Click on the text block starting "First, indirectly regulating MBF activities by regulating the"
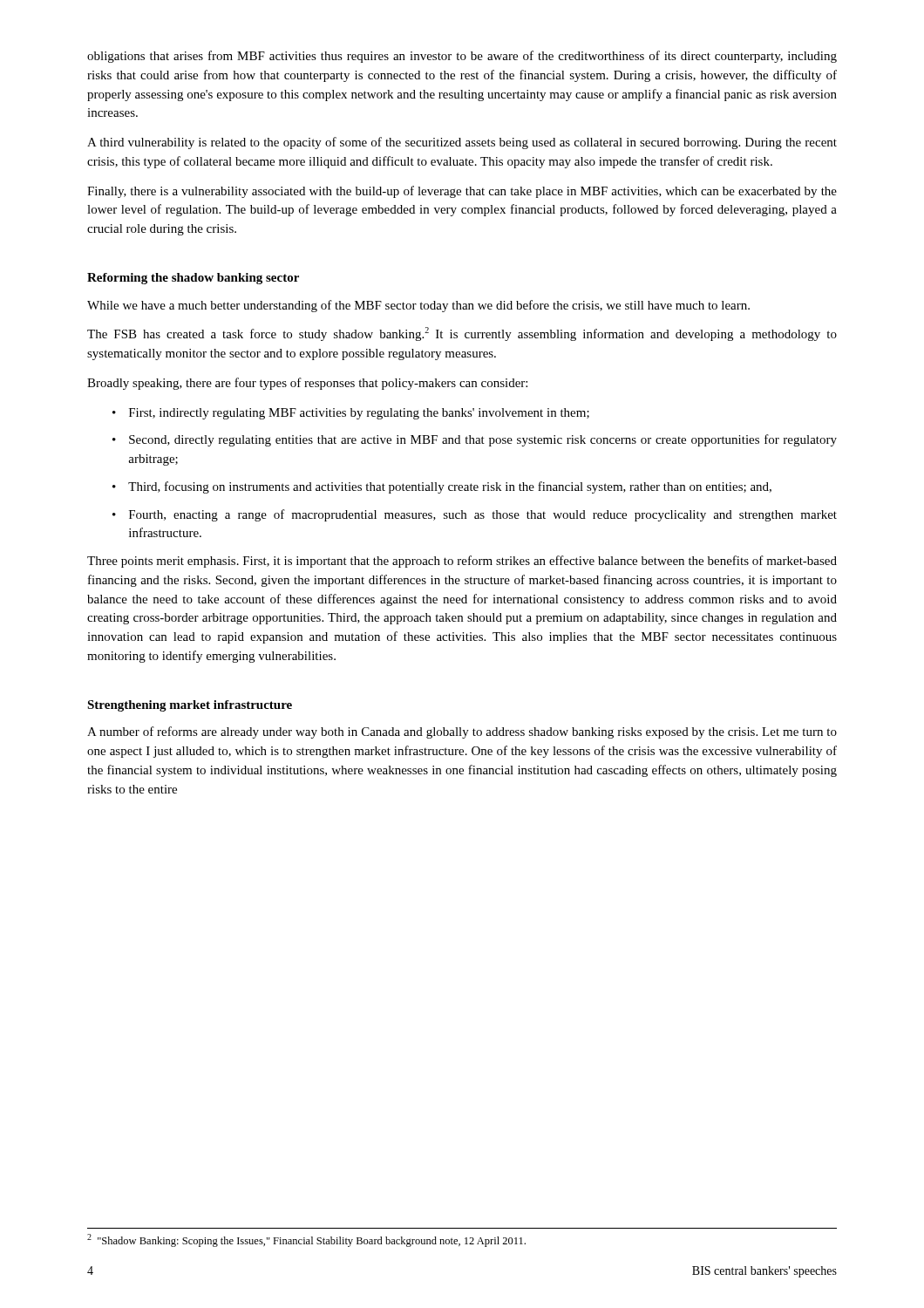 [x=462, y=413]
